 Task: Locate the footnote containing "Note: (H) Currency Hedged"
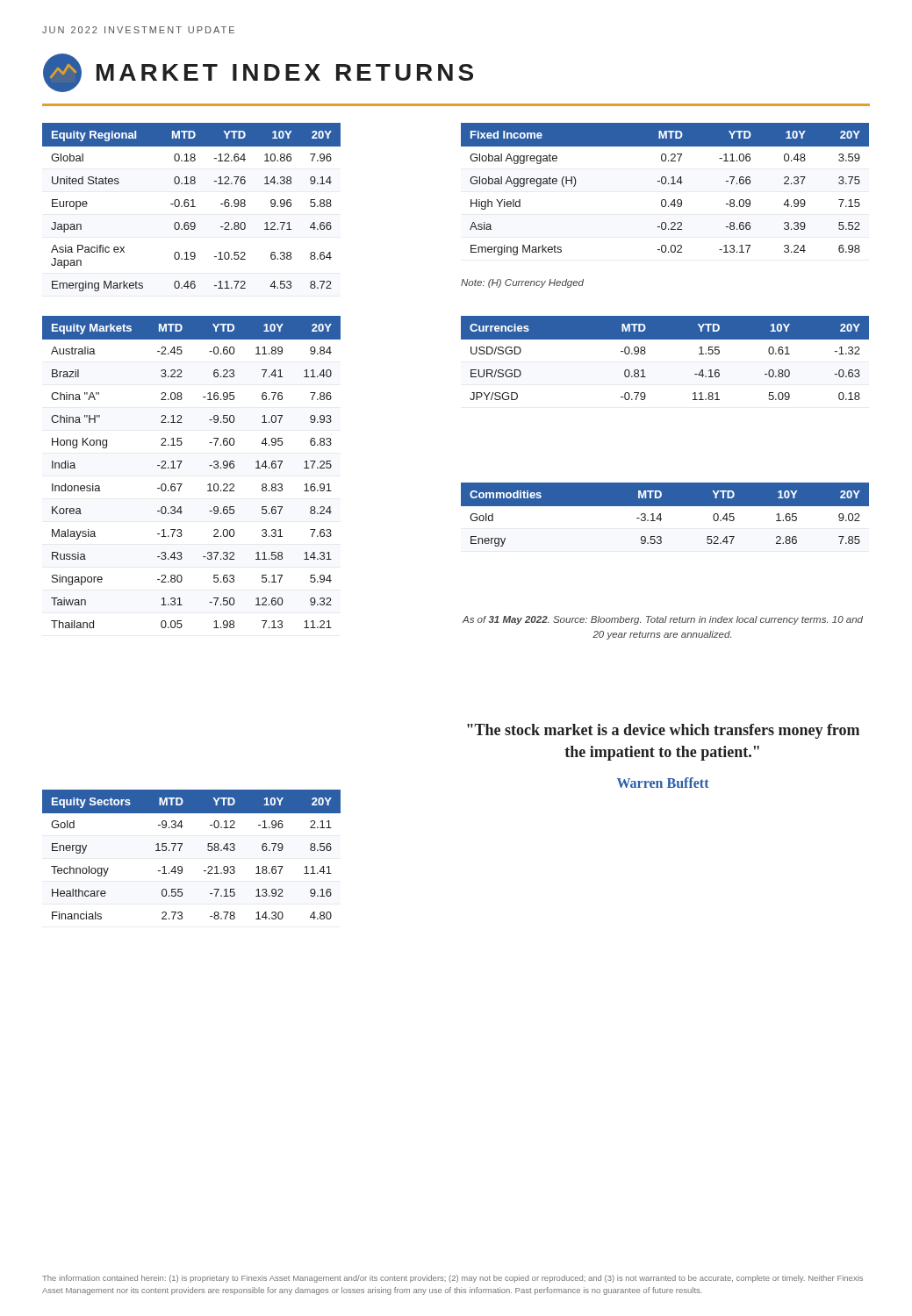tap(522, 283)
